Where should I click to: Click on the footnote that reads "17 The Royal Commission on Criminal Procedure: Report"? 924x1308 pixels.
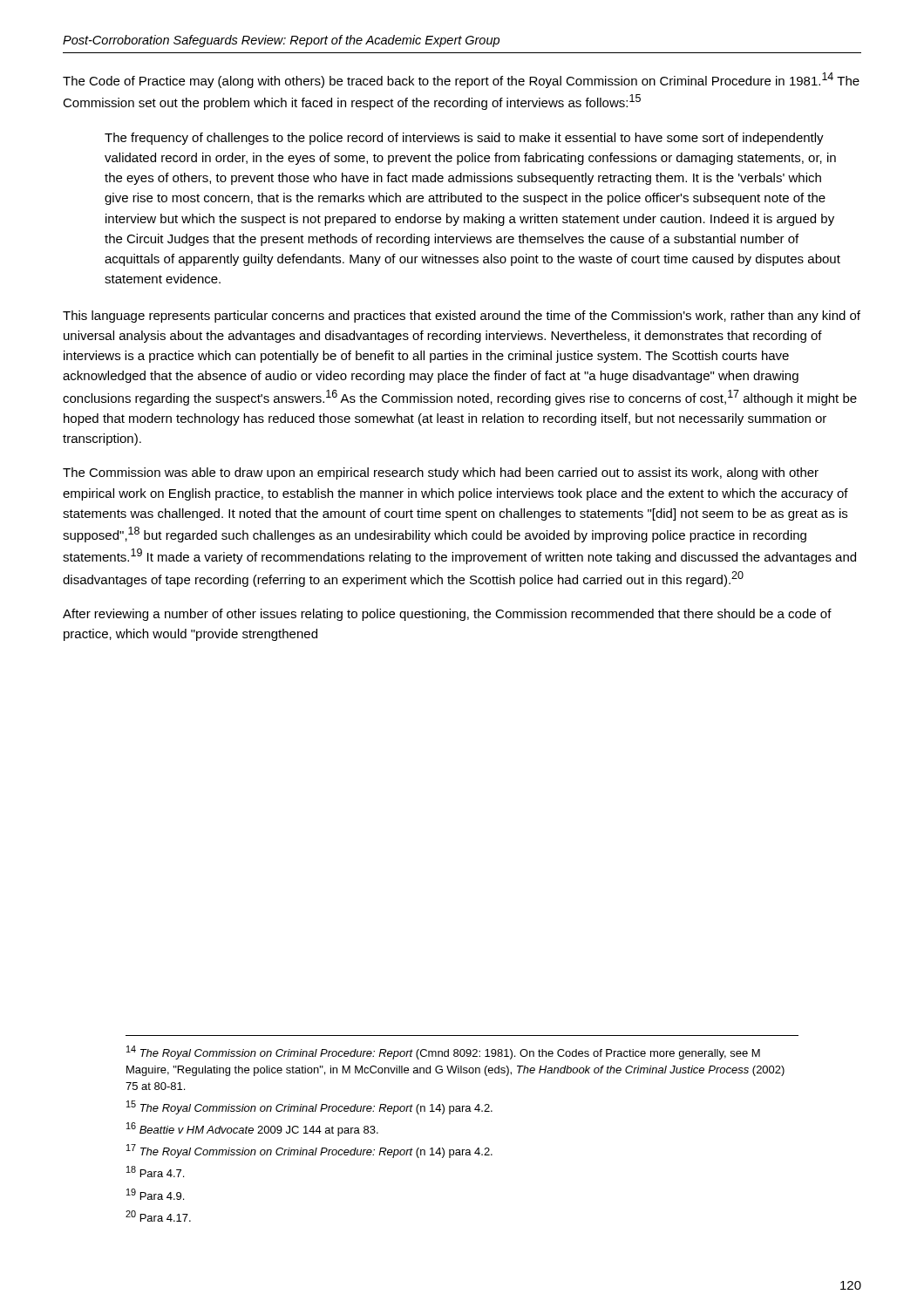pyautogui.click(x=309, y=1151)
